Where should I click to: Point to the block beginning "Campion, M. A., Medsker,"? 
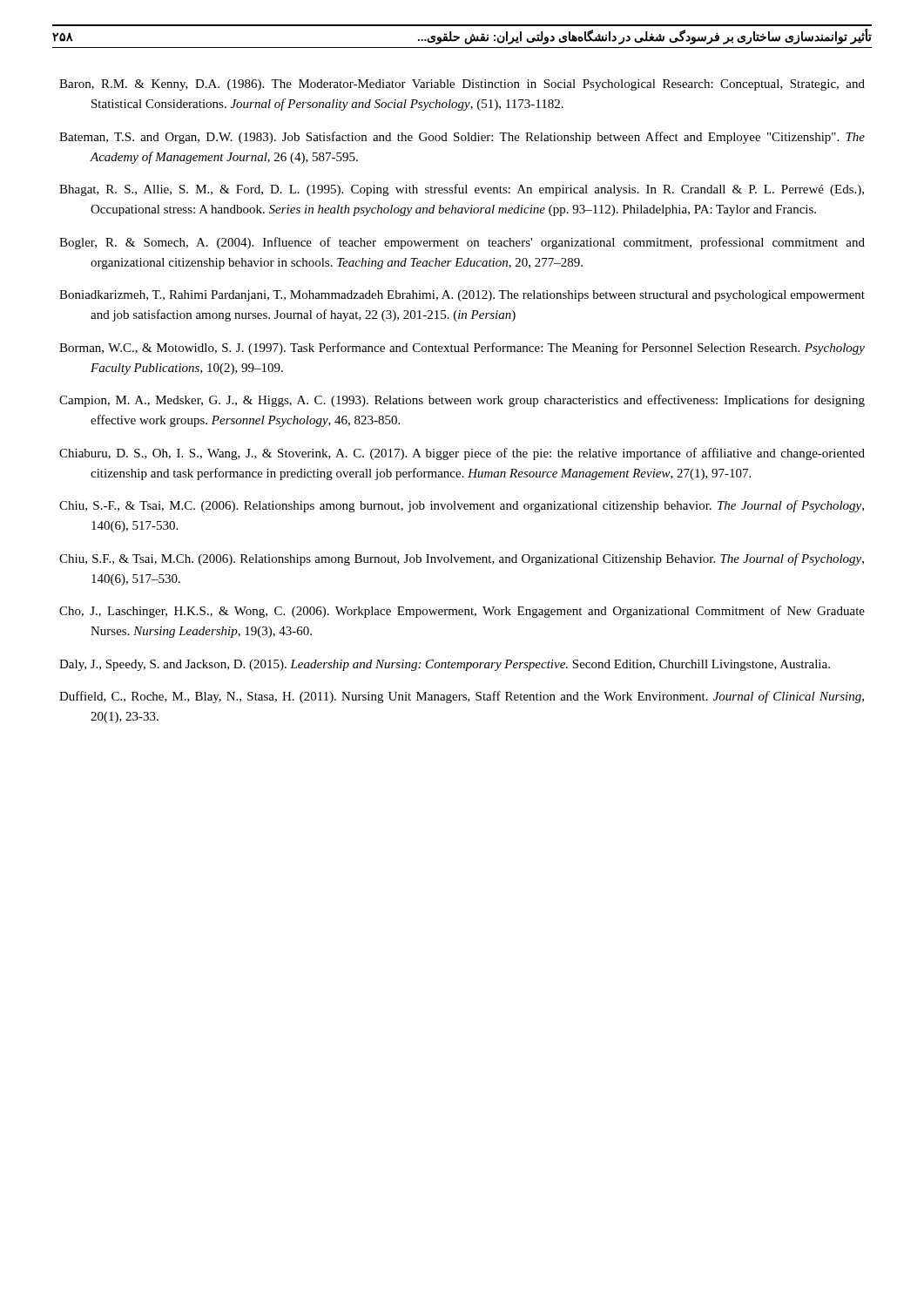click(462, 411)
